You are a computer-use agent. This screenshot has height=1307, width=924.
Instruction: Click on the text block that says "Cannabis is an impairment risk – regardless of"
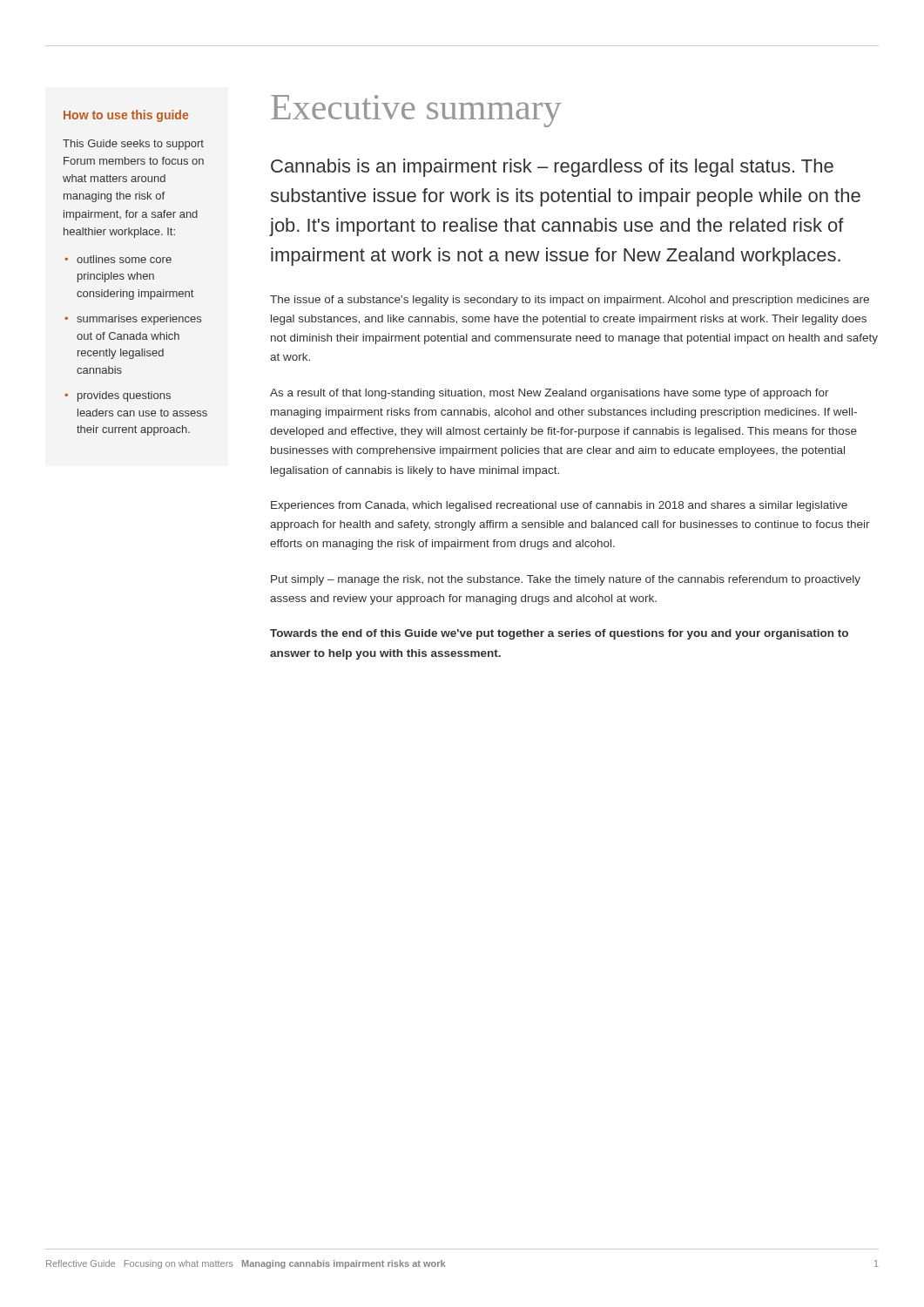[x=565, y=211]
